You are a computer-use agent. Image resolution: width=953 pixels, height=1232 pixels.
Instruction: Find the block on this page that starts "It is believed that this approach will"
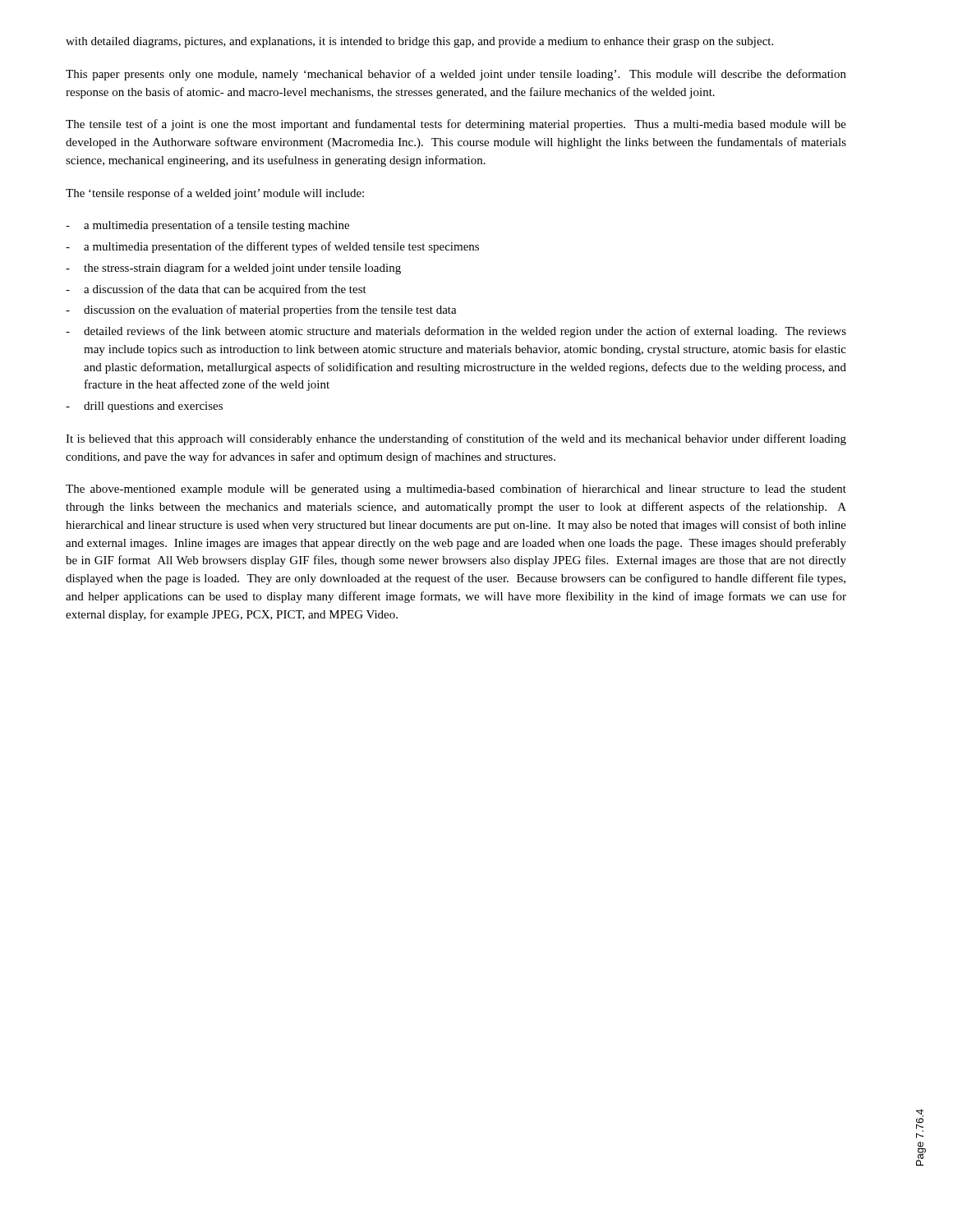tap(456, 447)
